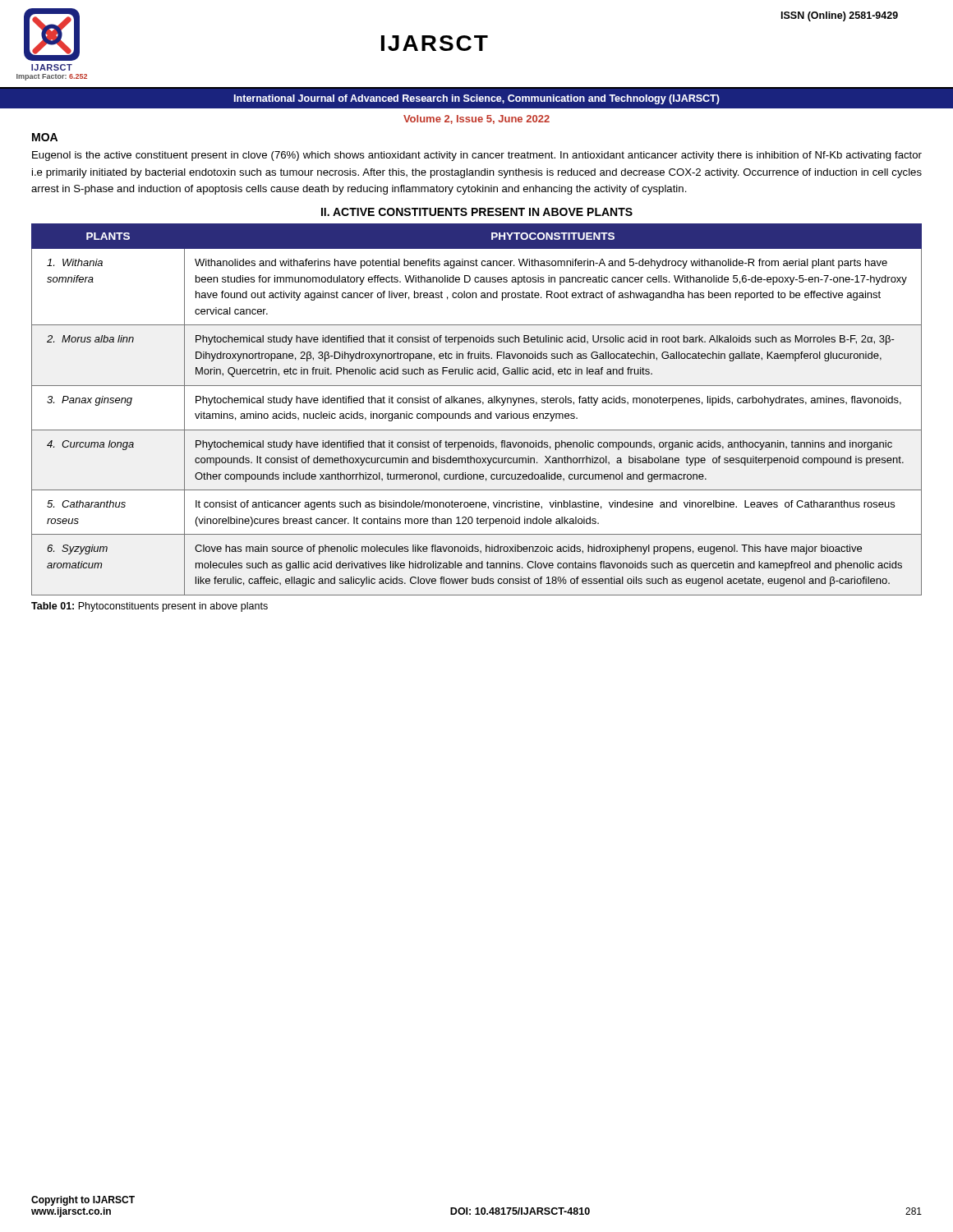Viewport: 953px width, 1232px height.
Task: Click the table
Action: point(476,410)
